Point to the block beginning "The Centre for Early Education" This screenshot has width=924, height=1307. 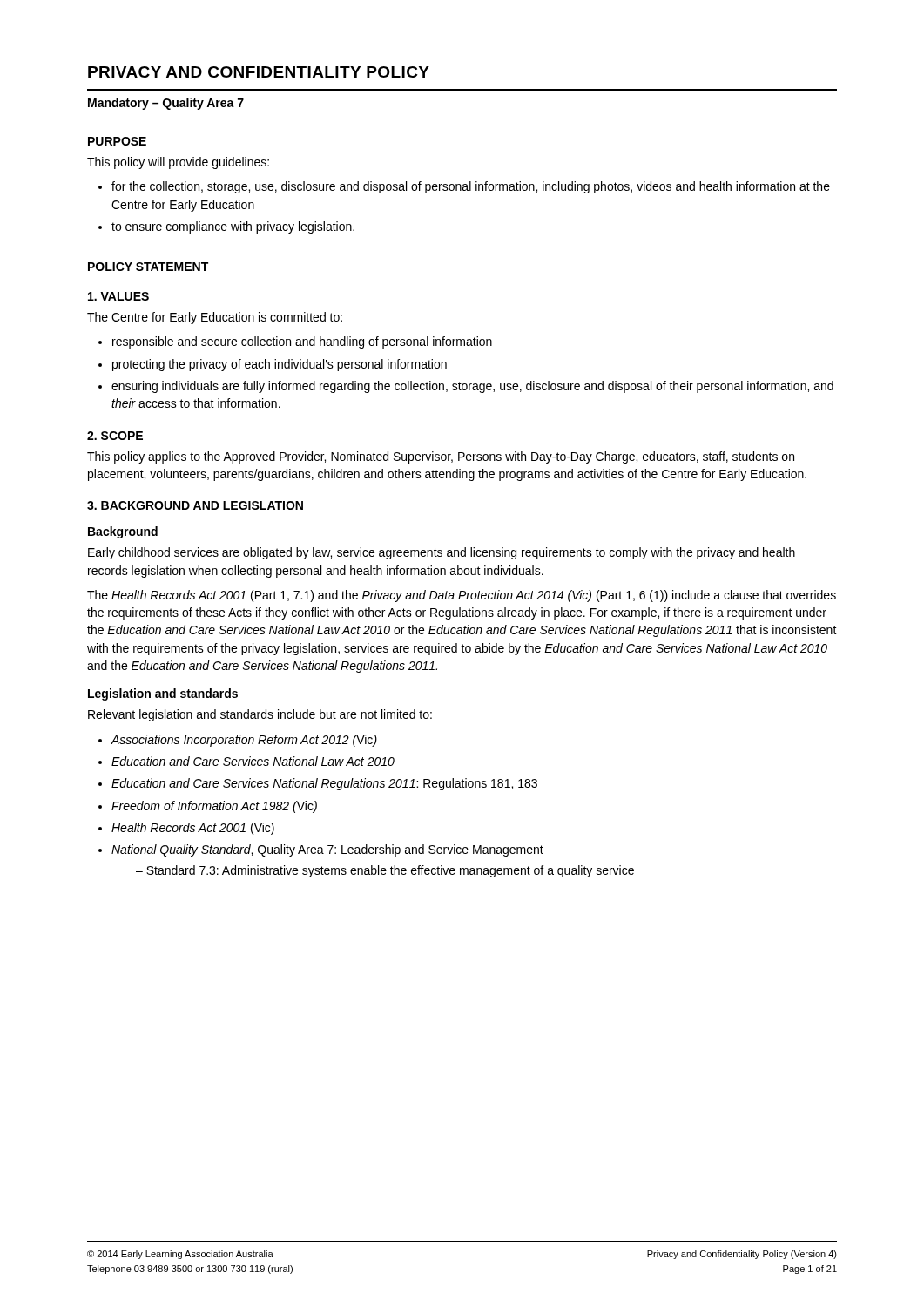tap(215, 318)
